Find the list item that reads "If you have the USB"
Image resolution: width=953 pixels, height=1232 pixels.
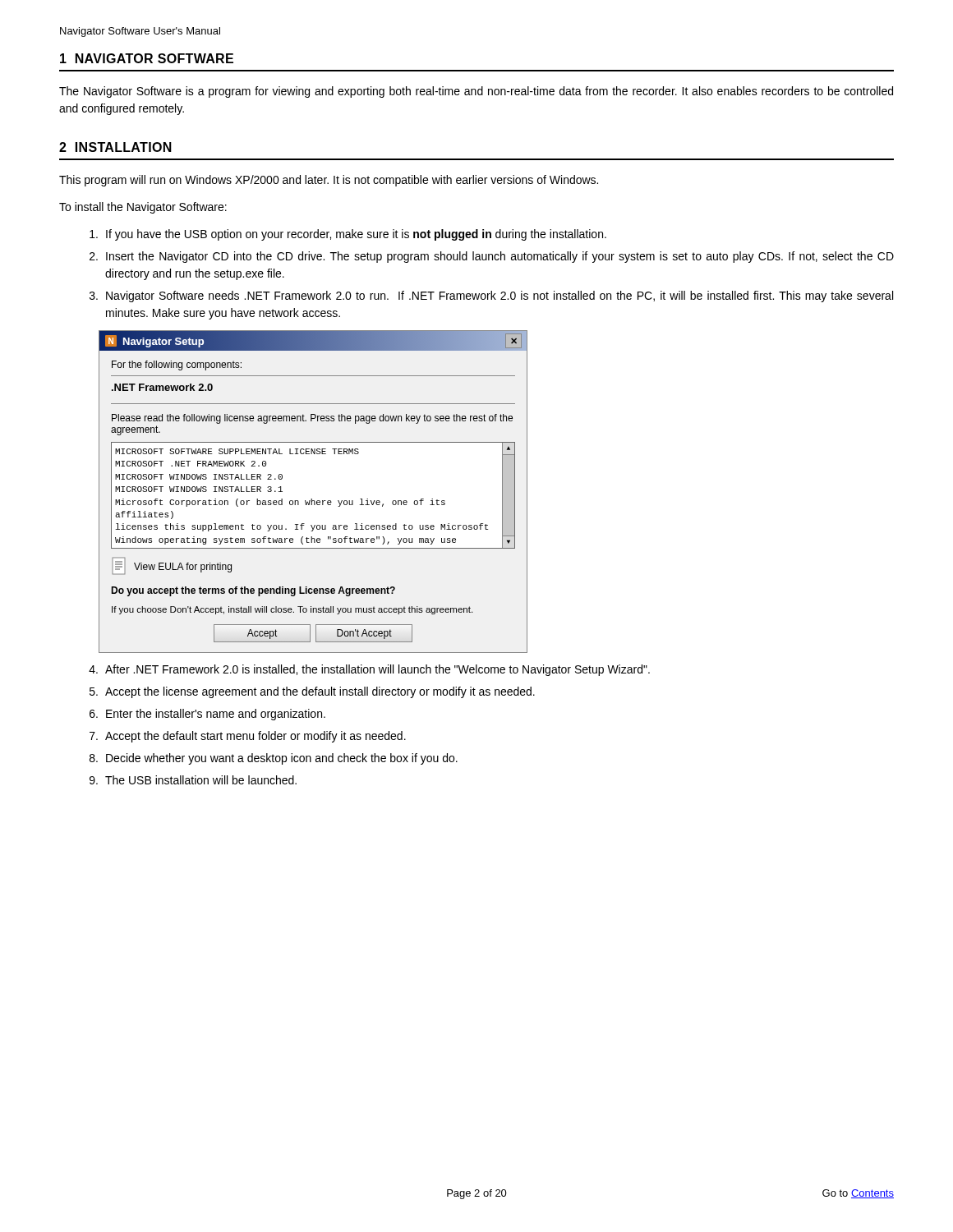click(476, 234)
